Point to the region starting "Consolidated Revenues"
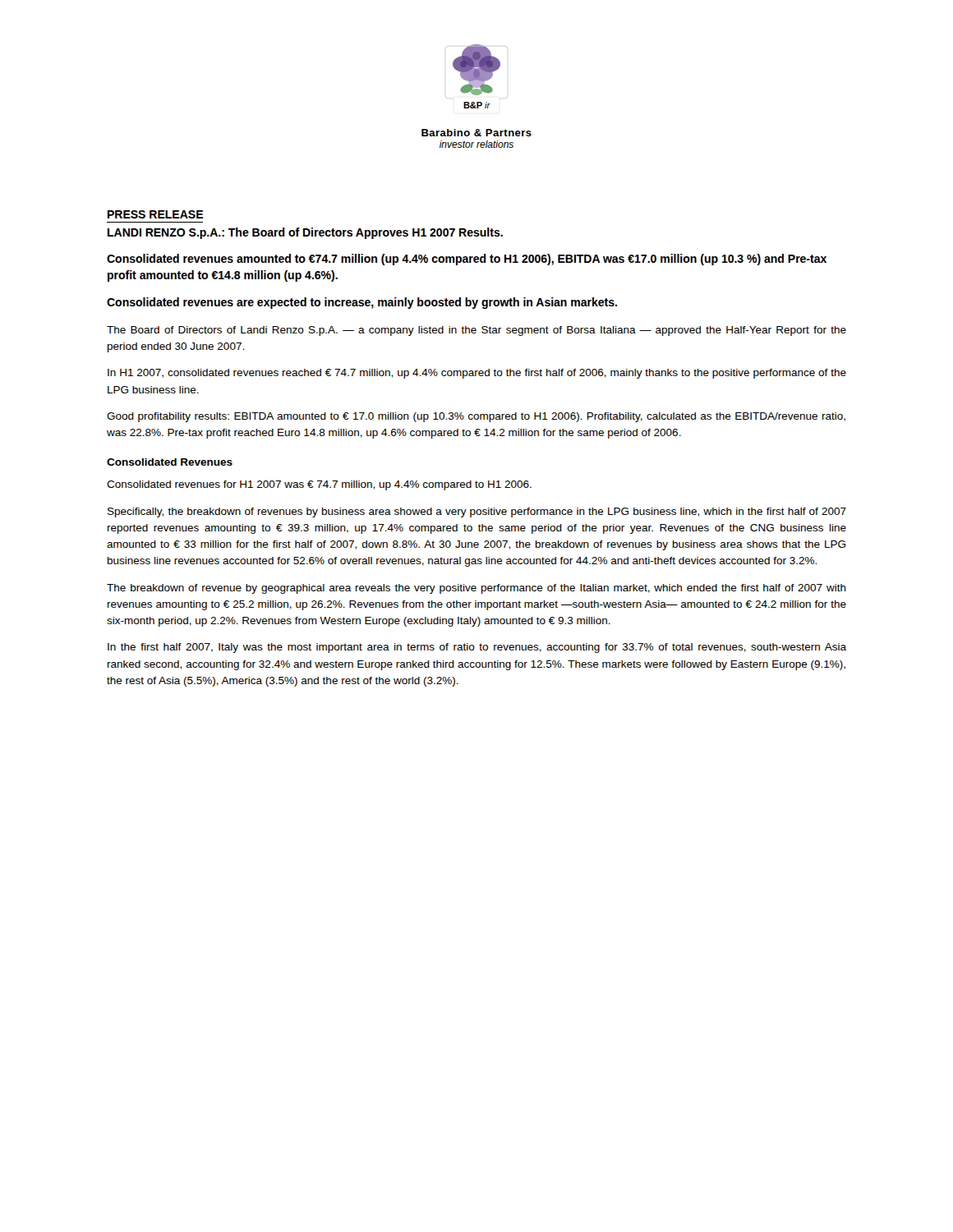This screenshot has width=953, height=1232. (x=170, y=462)
